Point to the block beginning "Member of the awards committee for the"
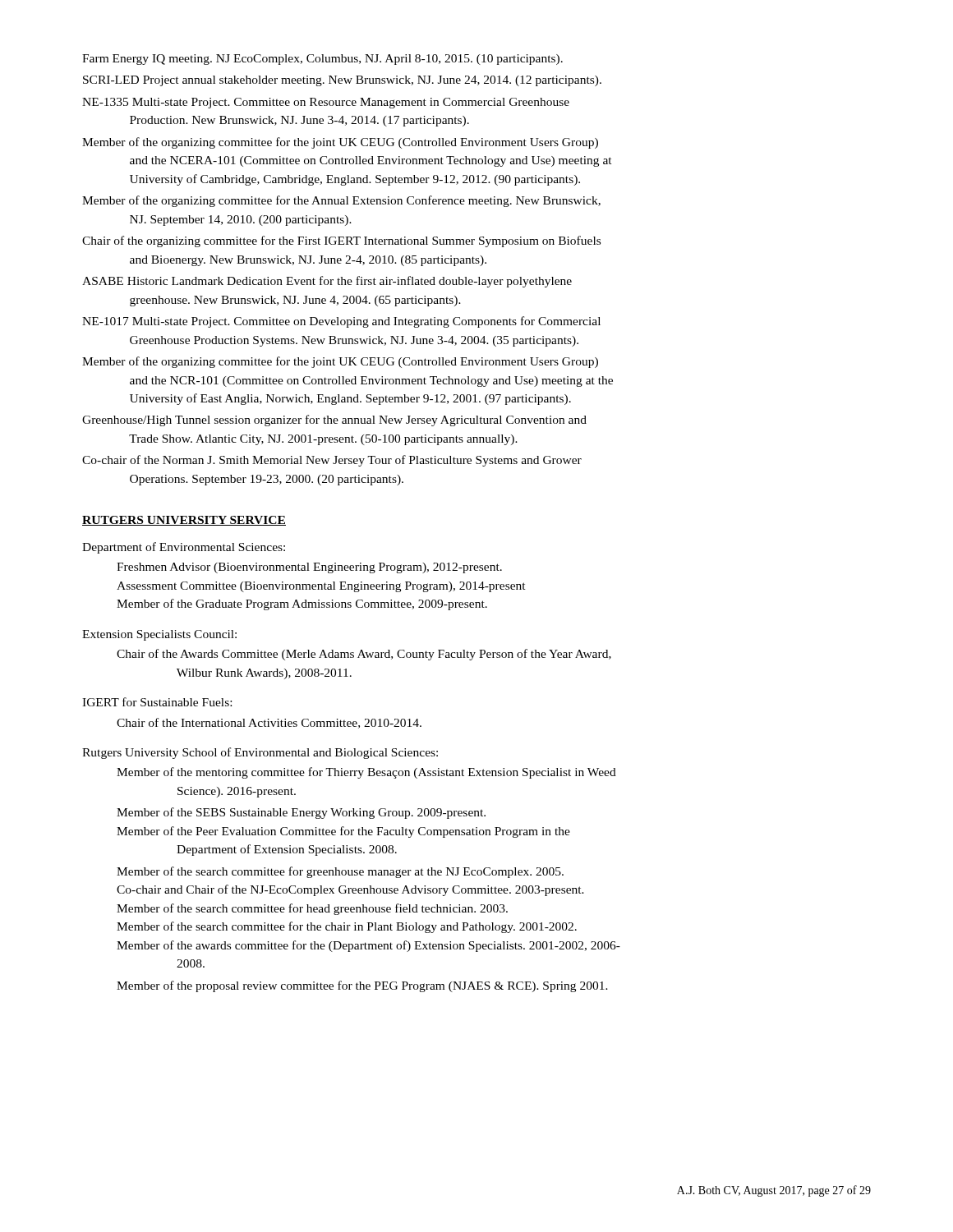The width and height of the screenshot is (953, 1232). tap(368, 954)
